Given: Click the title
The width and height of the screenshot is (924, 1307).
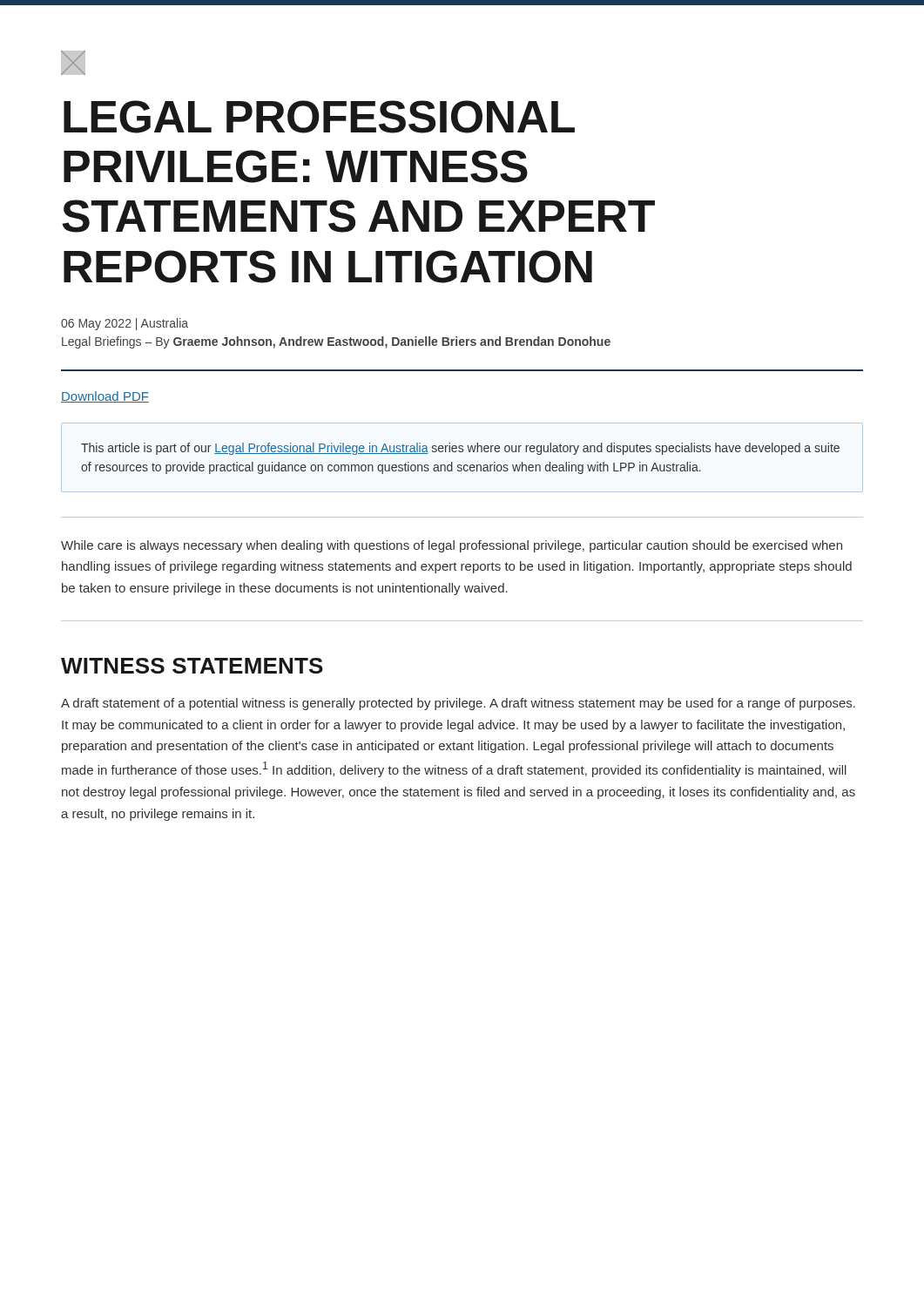Looking at the screenshot, I should point(462,192).
